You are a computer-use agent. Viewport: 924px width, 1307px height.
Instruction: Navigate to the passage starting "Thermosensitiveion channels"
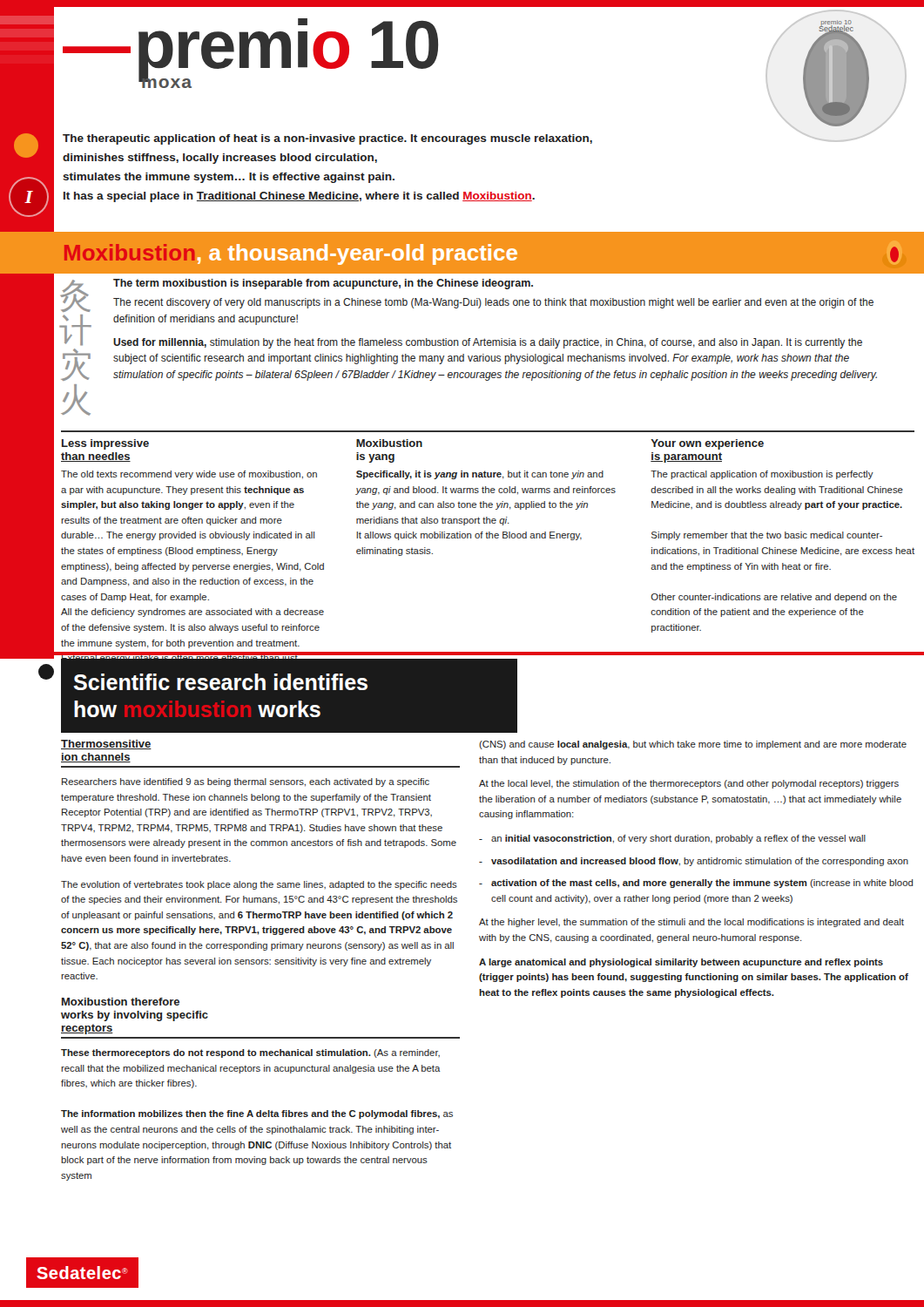pyautogui.click(x=106, y=750)
